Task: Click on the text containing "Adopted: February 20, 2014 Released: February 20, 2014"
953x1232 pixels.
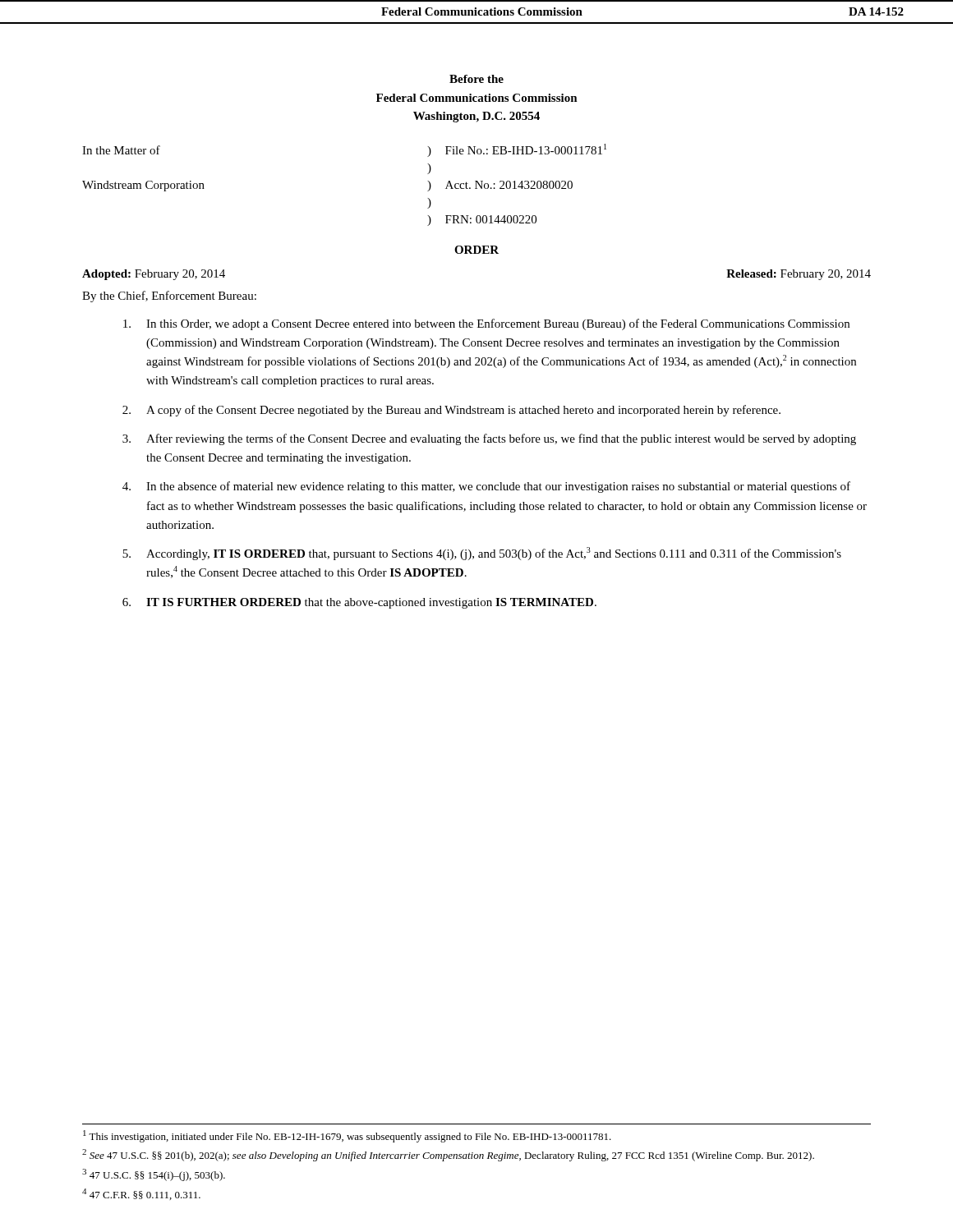Action: (148, 275)
